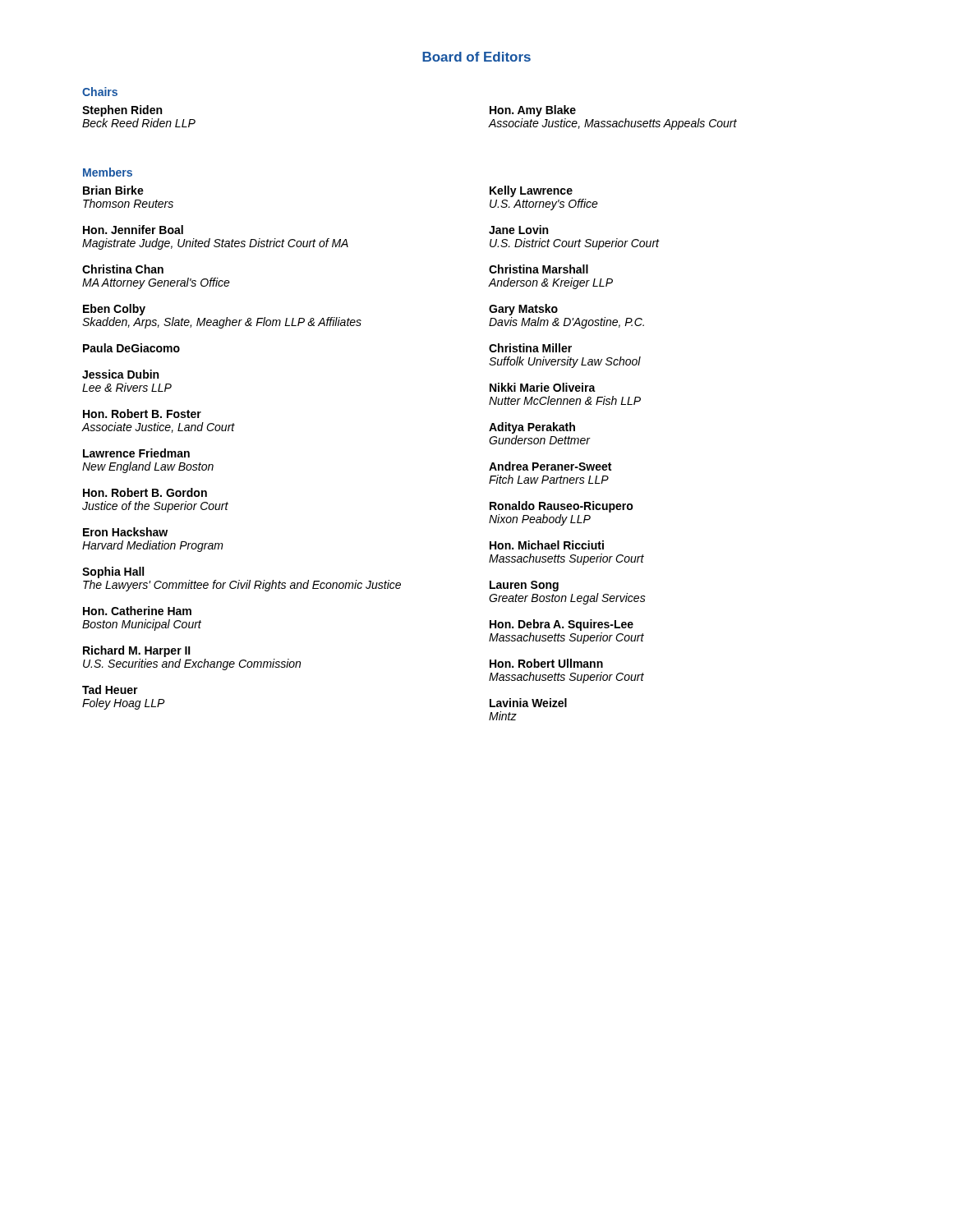
Task: Locate the passage starting "Hon. Robert B. Gordon Justice"
Action: click(x=145, y=492)
